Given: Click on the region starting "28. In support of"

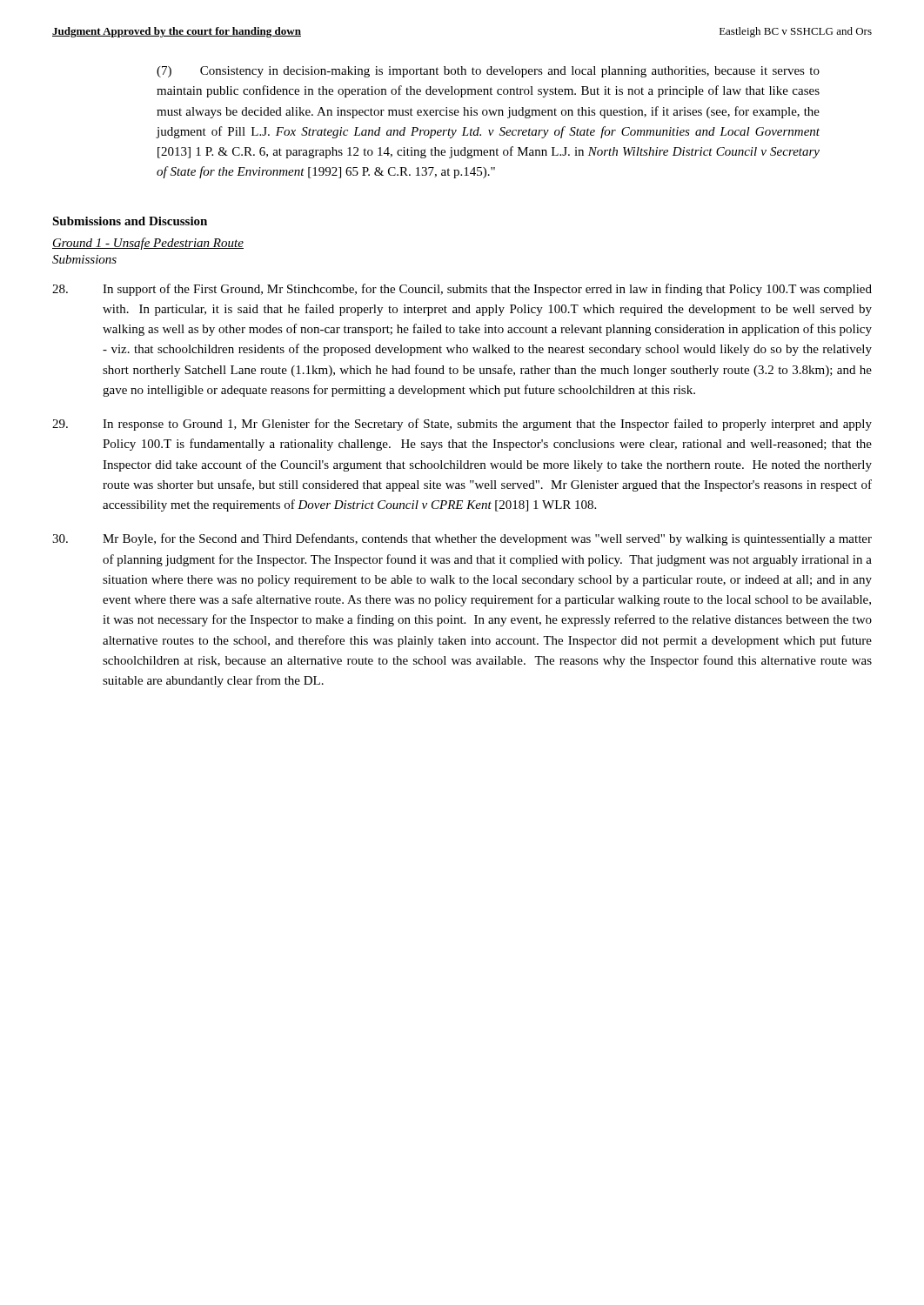Looking at the screenshot, I should point(462,340).
